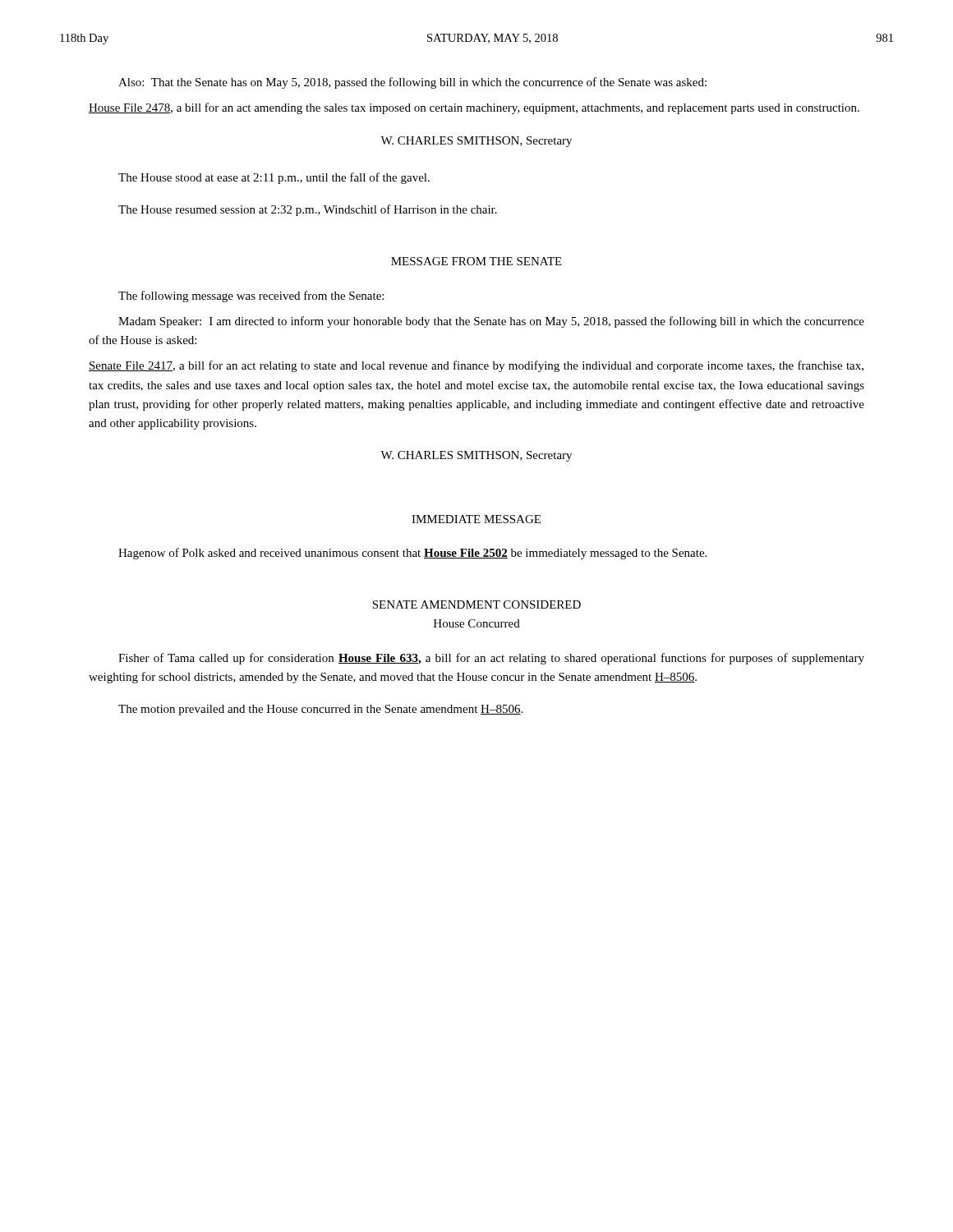The image size is (953, 1232).
Task: Locate the text "SENATE AMENDMENT CONSIDERED House Concurred"
Action: [x=476, y=614]
